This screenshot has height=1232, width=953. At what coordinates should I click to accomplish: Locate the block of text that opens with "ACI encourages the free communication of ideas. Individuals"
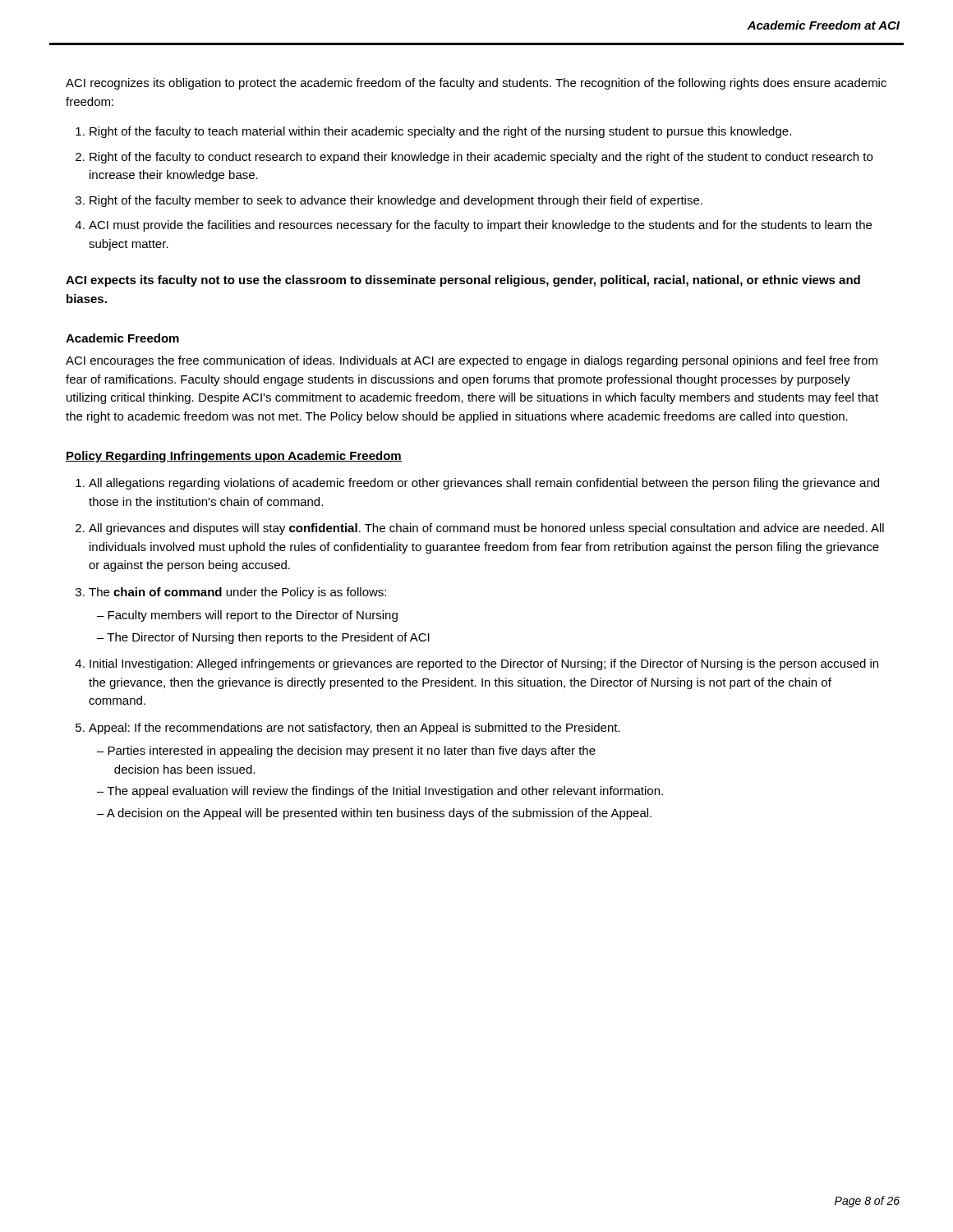pos(472,388)
